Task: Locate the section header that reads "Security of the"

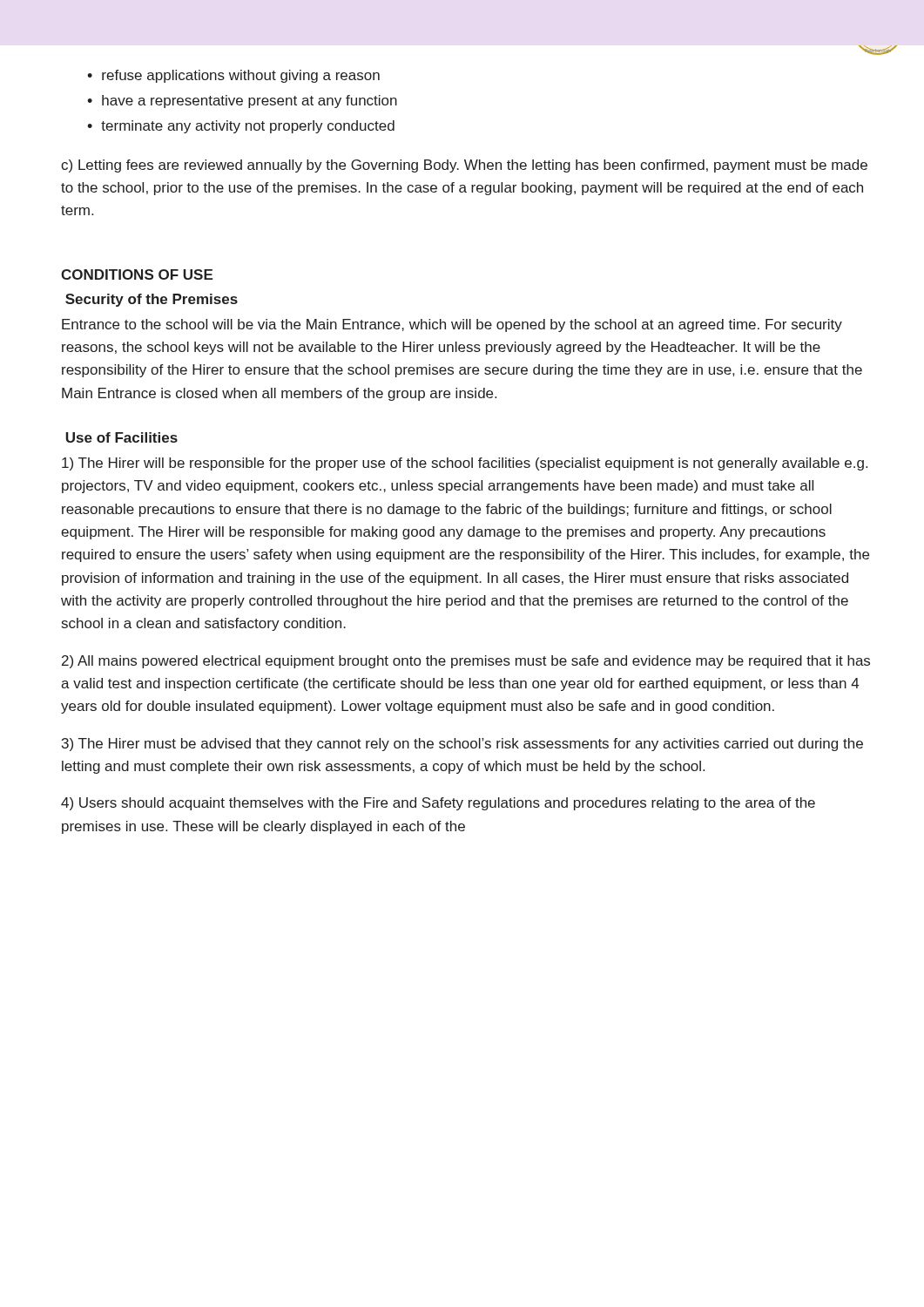Action: [149, 299]
